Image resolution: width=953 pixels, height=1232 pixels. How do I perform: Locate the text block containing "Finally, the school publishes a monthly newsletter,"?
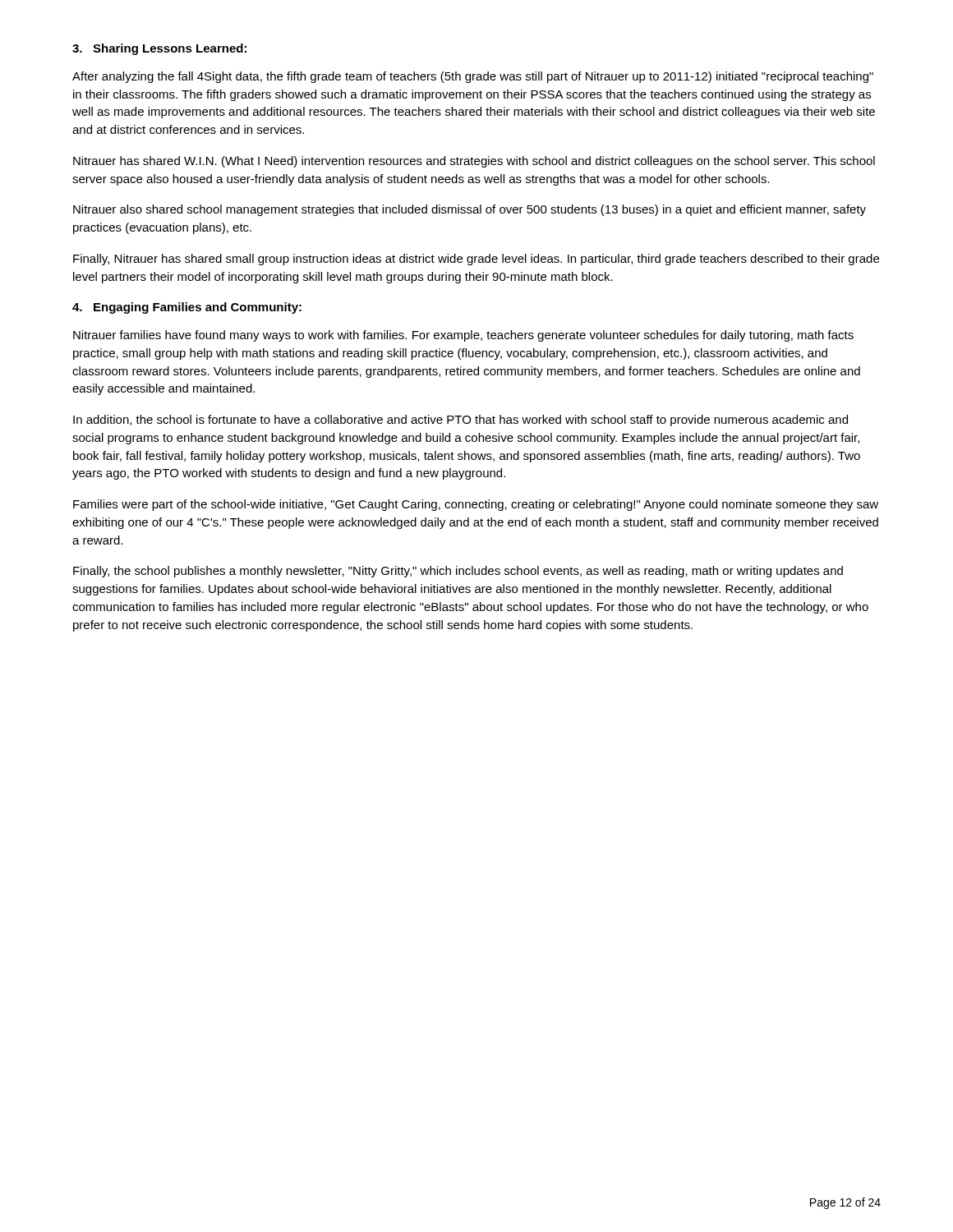click(x=470, y=597)
